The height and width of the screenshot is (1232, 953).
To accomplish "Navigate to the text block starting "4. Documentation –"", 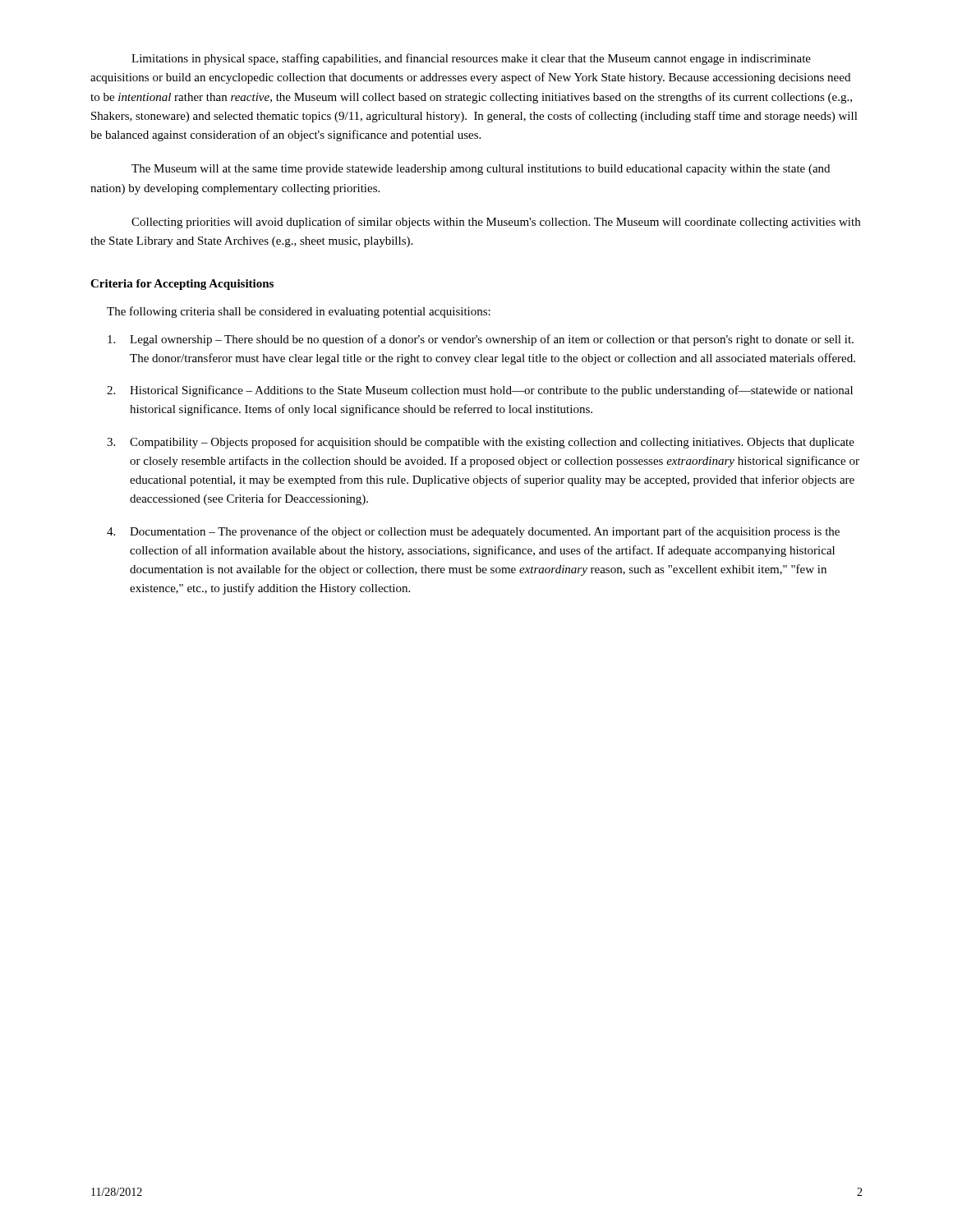I will click(x=485, y=560).
